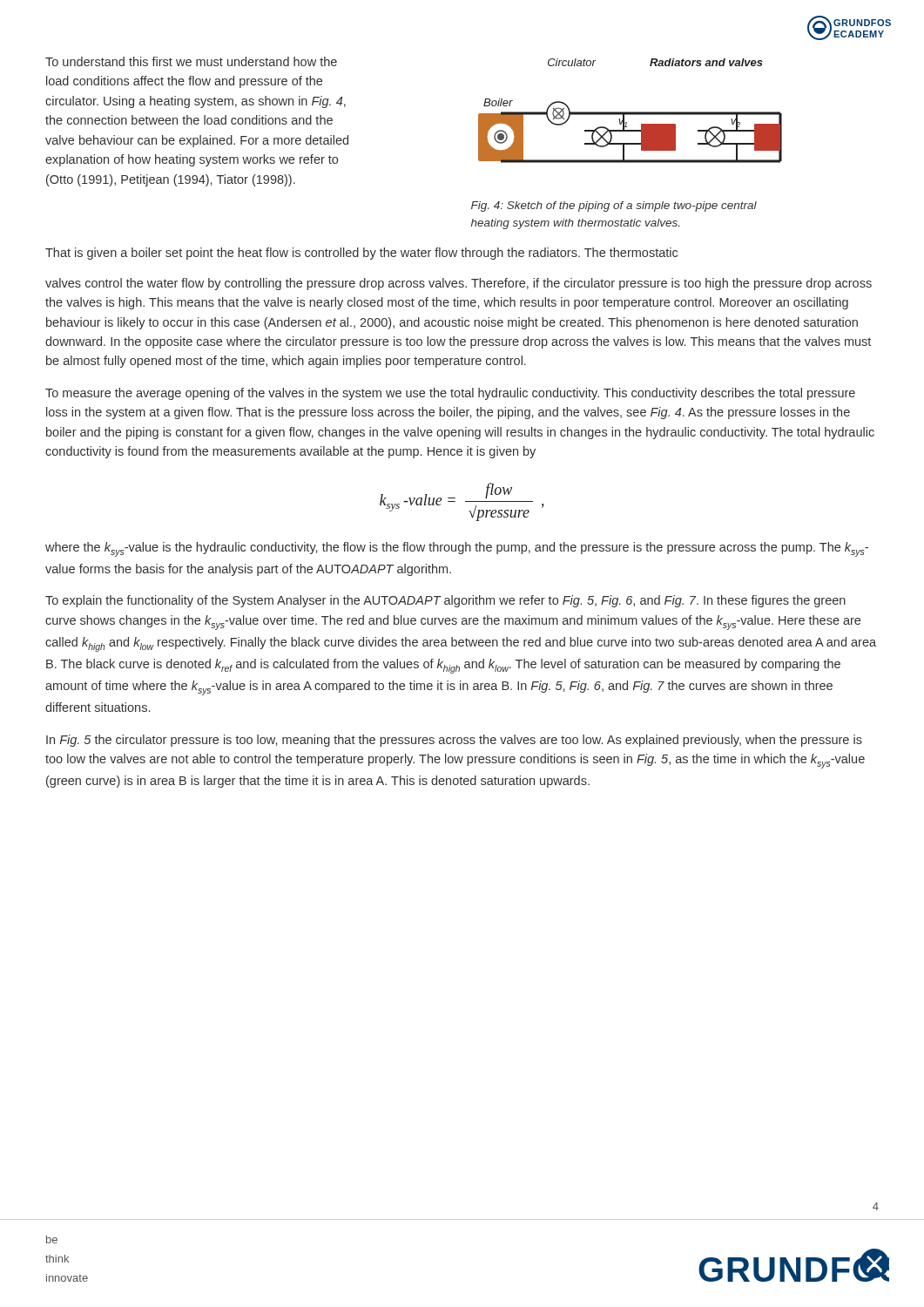Find the formula with the text "ksys ‑value = flow √pressure ,"

click(x=462, y=501)
